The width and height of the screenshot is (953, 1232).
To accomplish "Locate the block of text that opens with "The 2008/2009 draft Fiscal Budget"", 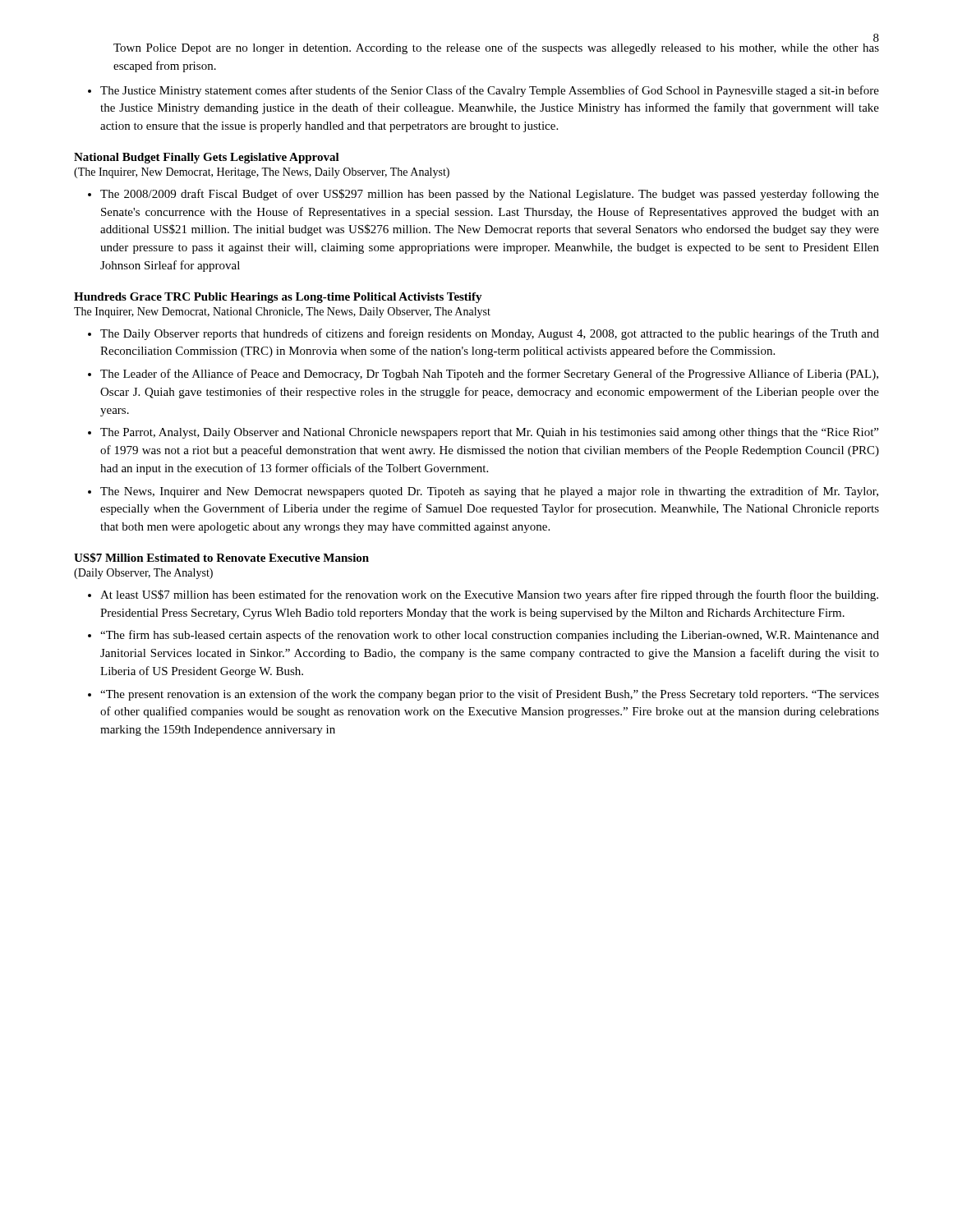I will pyautogui.click(x=490, y=229).
